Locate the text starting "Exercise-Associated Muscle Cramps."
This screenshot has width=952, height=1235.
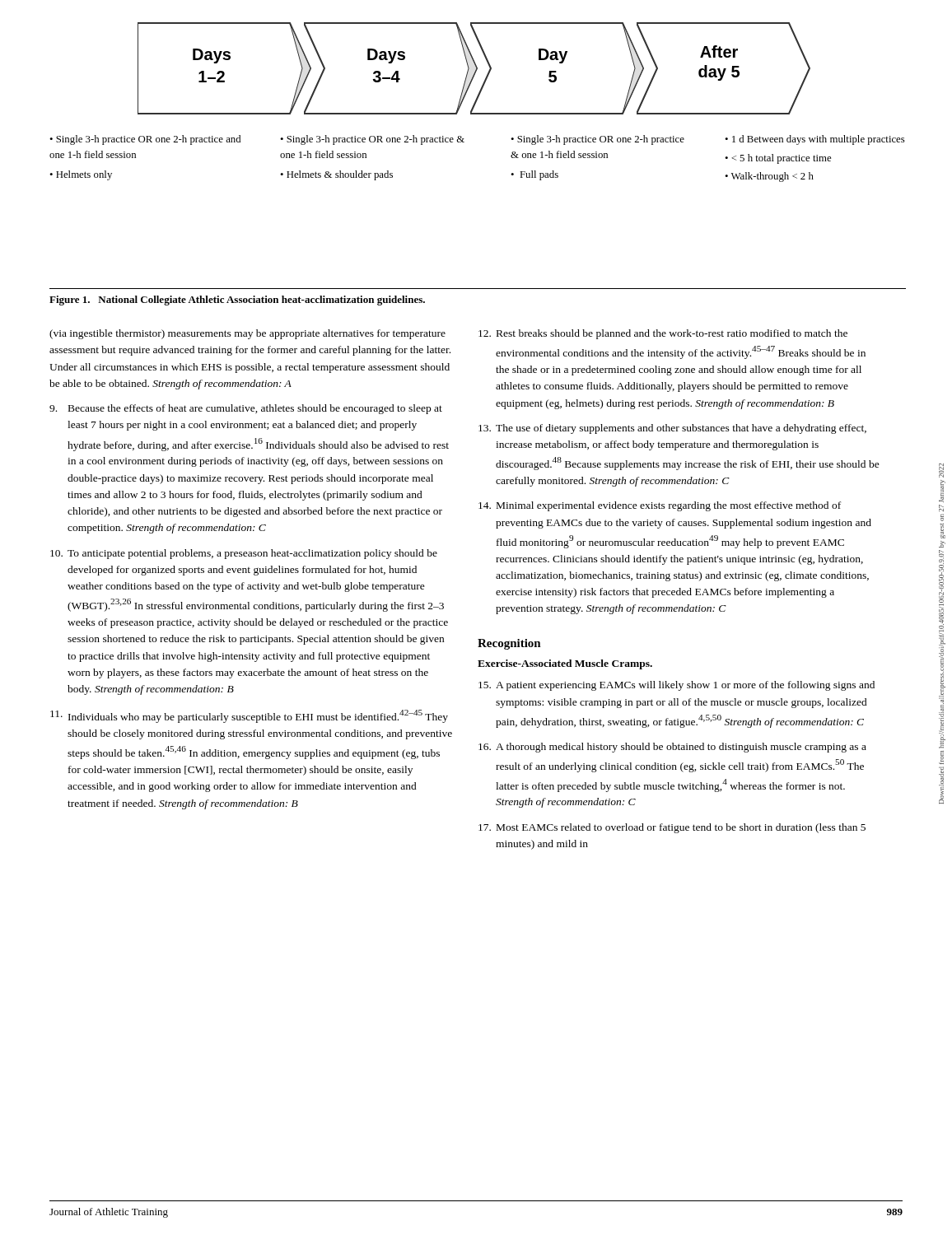click(x=565, y=663)
